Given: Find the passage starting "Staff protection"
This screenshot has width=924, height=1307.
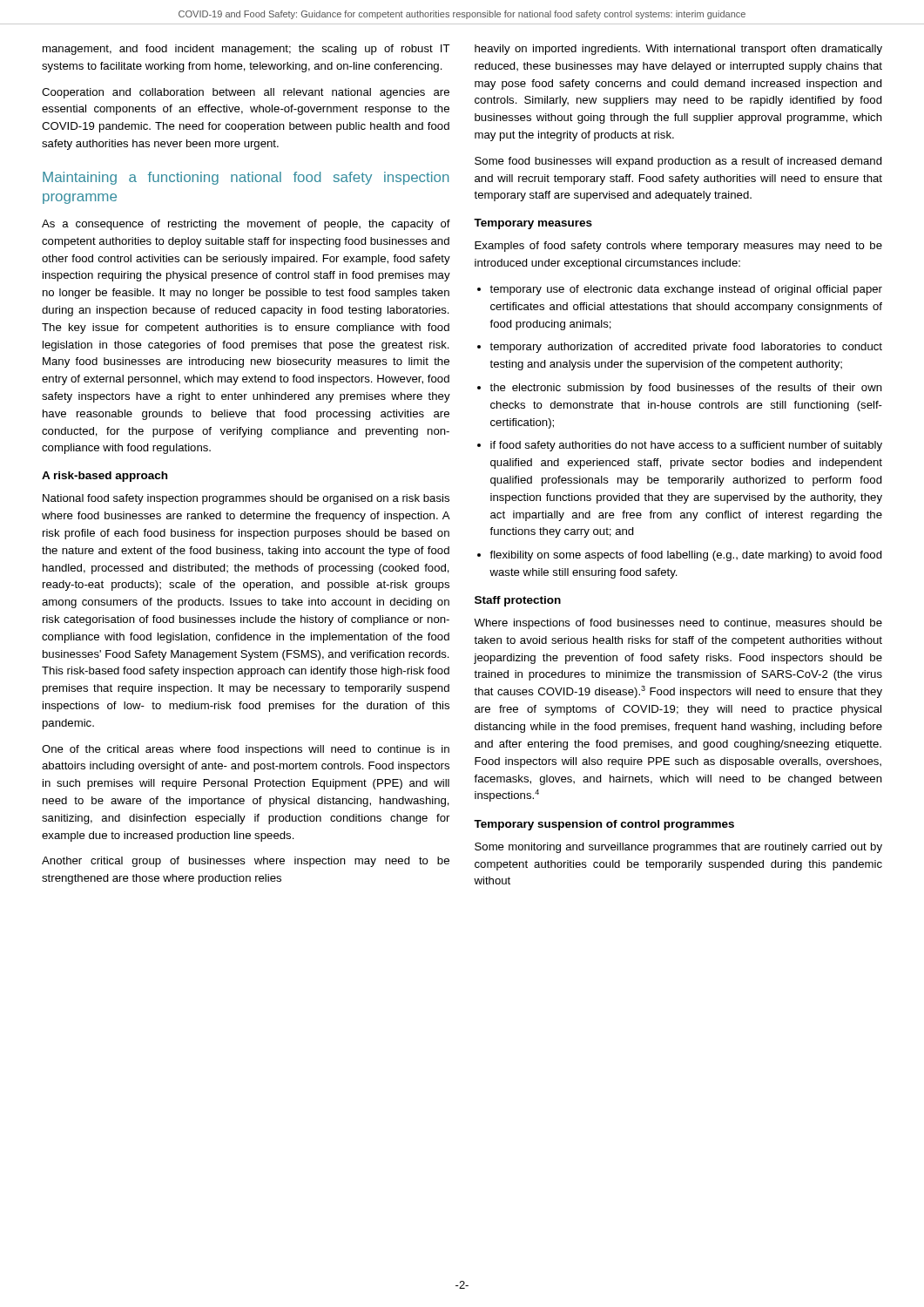Looking at the screenshot, I should pos(518,600).
